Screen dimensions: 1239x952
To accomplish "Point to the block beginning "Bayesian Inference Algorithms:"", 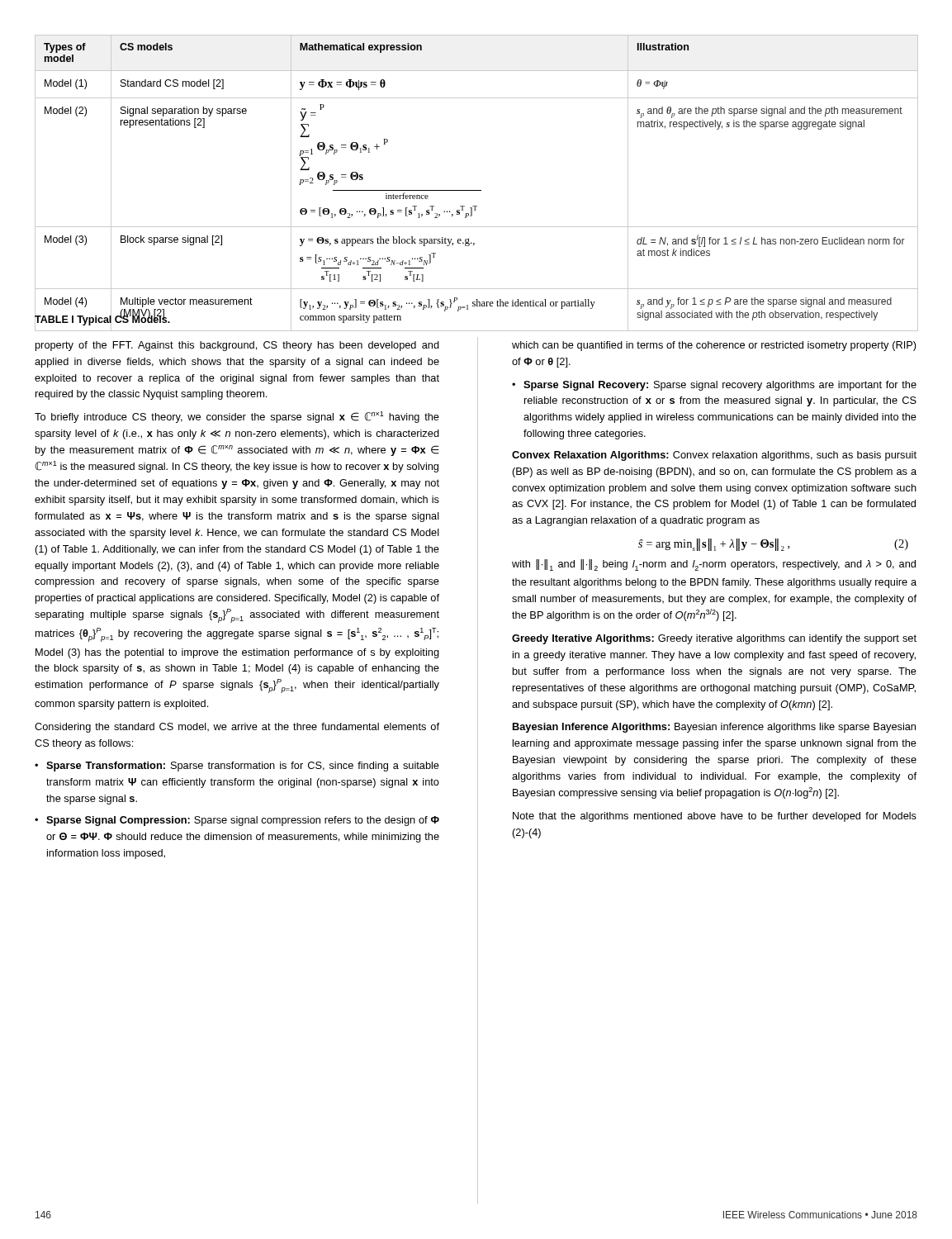I will (714, 760).
